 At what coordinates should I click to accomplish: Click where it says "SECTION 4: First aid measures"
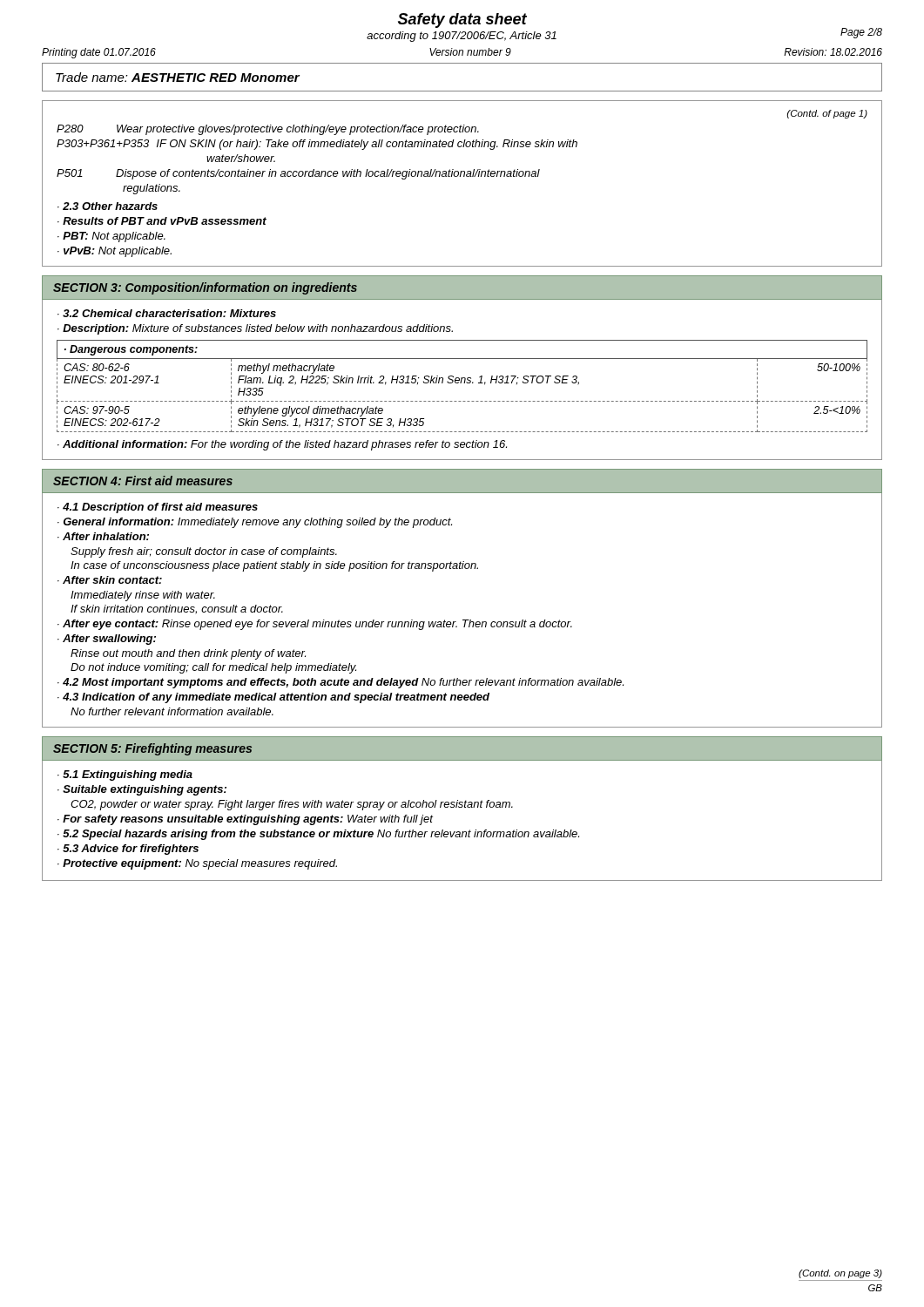point(143,481)
